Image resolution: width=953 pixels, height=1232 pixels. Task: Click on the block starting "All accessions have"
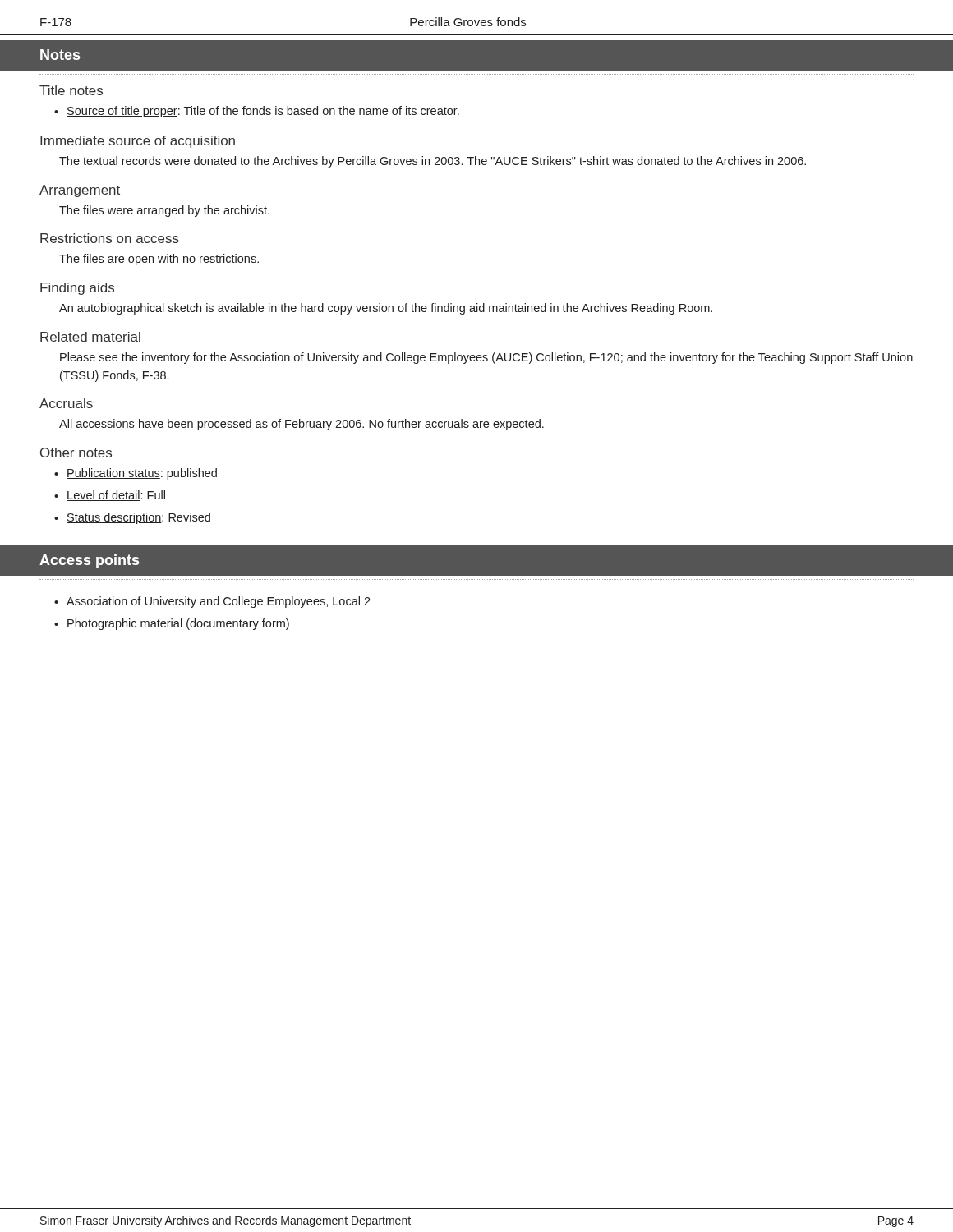click(x=302, y=424)
